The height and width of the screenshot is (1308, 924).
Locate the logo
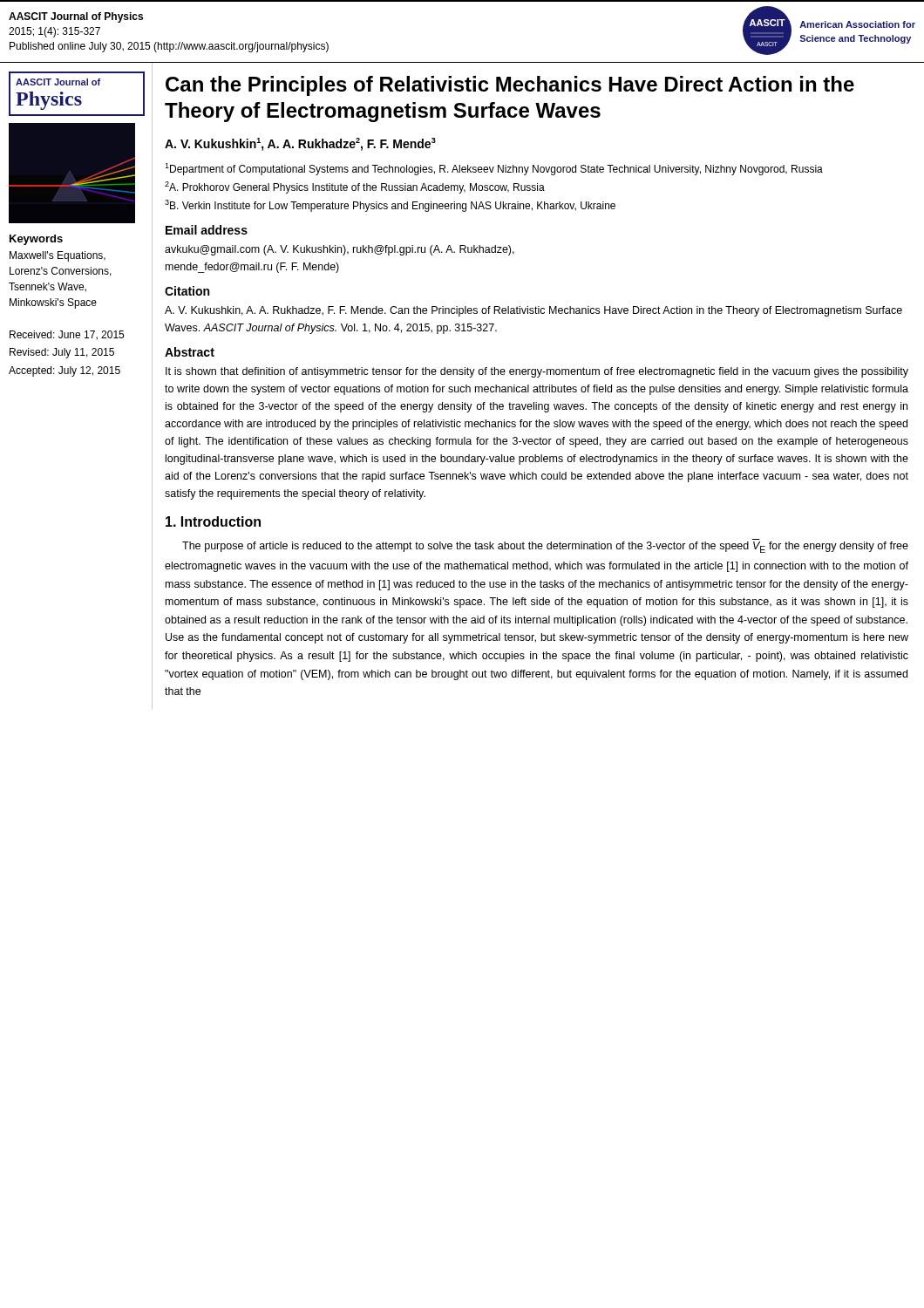click(x=767, y=32)
